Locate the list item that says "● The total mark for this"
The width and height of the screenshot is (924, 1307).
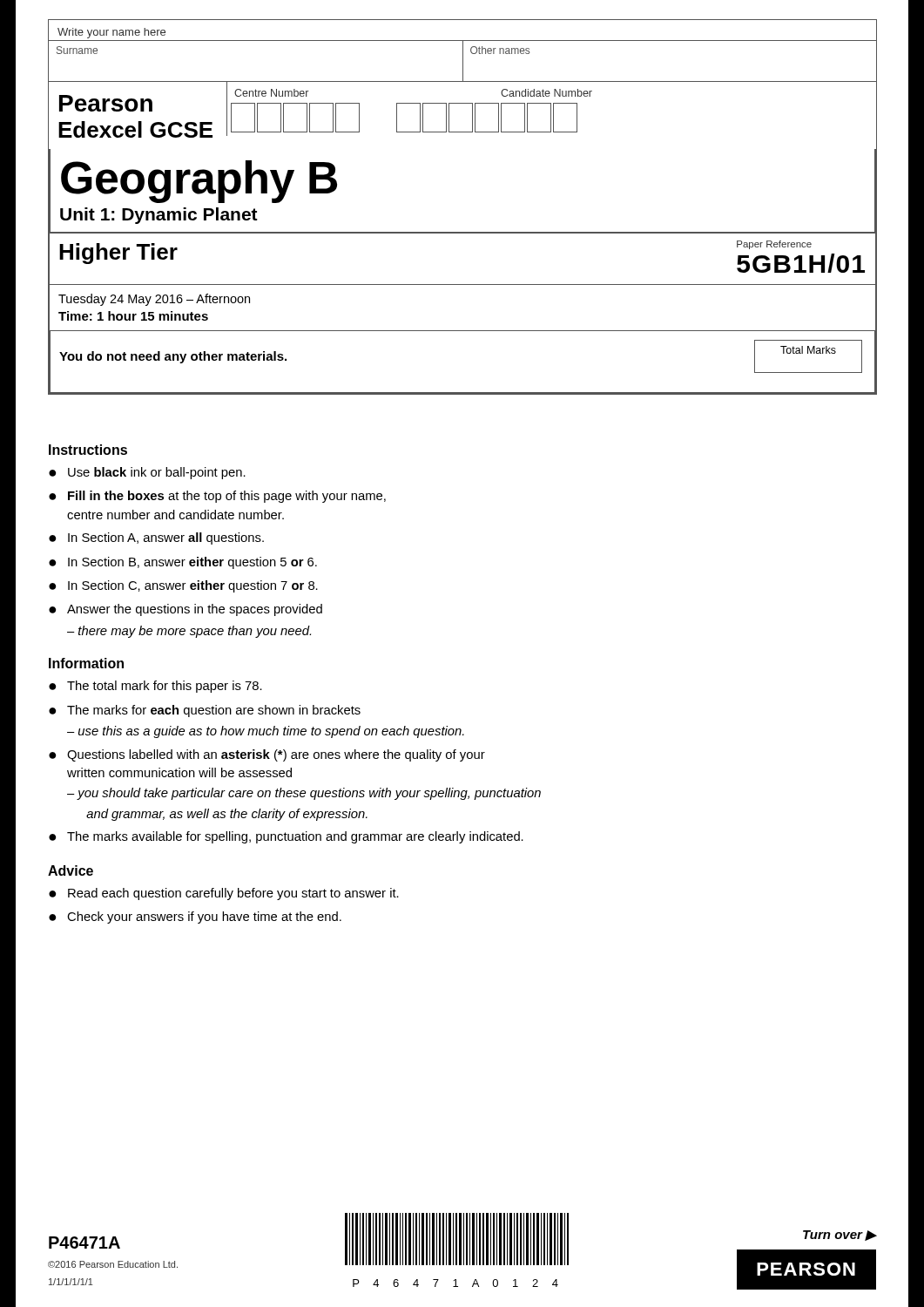pyautogui.click(x=155, y=687)
